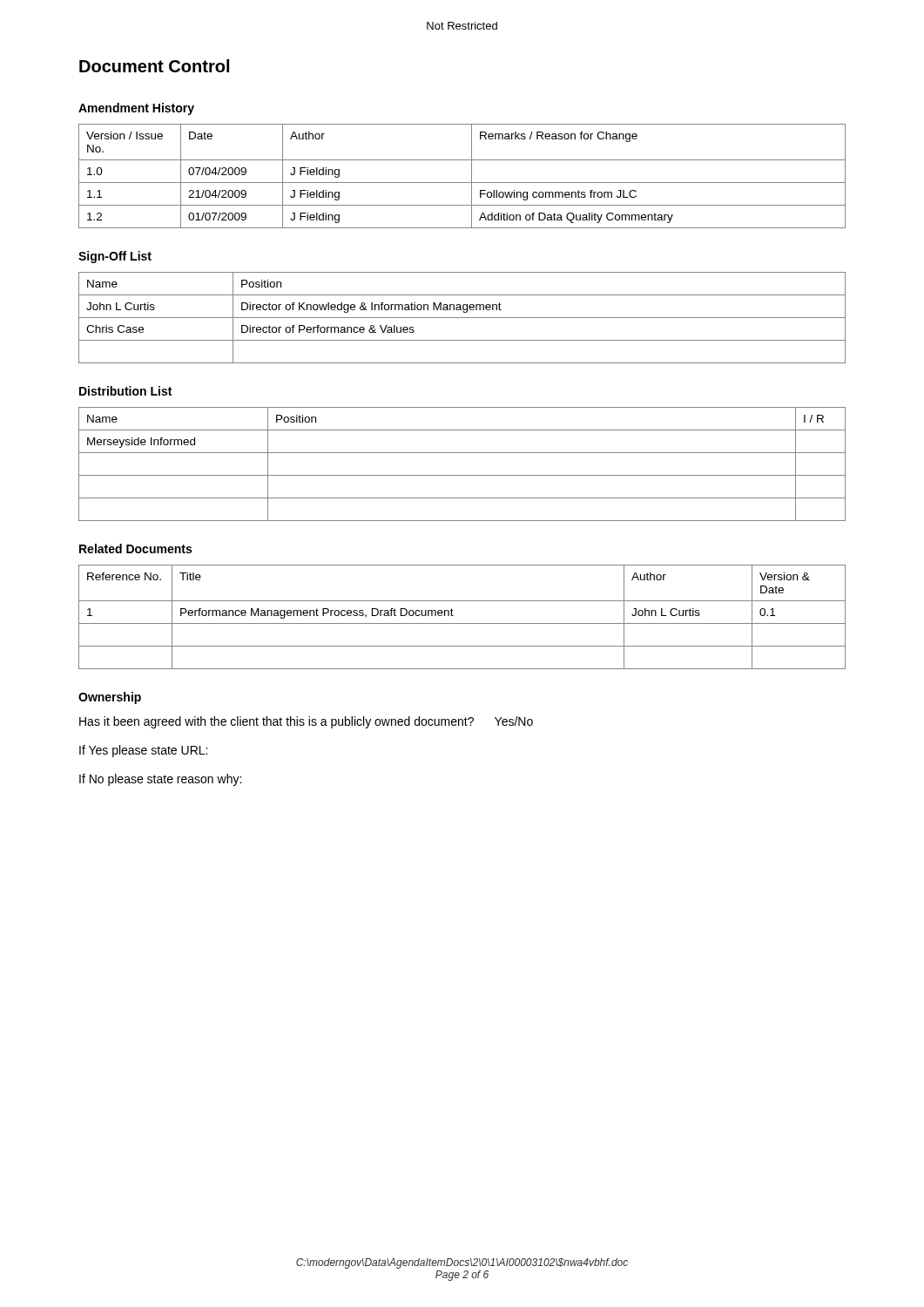Image resolution: width=924 pixels, height=1307 pixels.
Task: Find the table that mentions "Performance Management Process,"
Action: click(462, 617)
